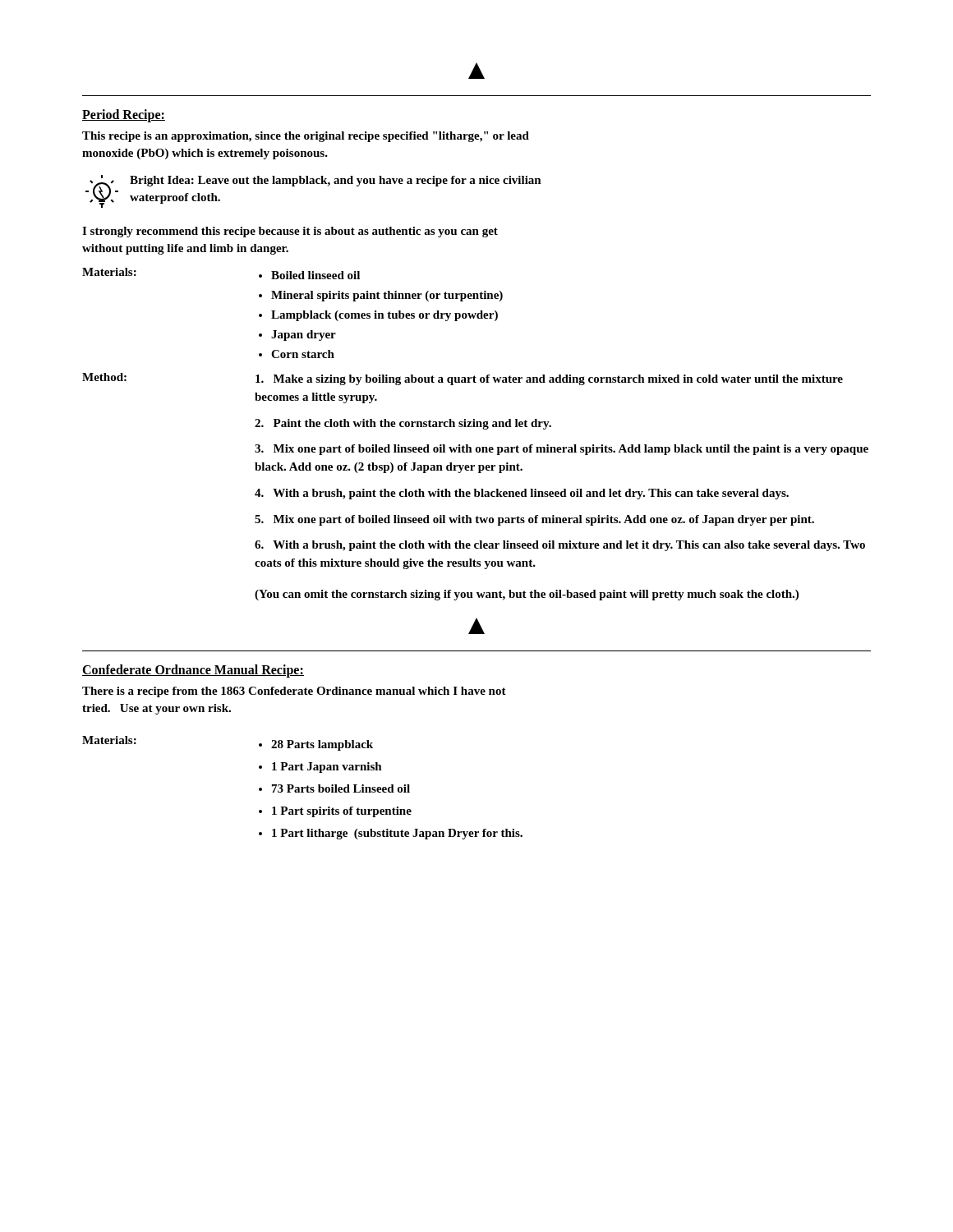Click on the region starting "6. With a brush, paint the cloth with"

coord(560,554)
